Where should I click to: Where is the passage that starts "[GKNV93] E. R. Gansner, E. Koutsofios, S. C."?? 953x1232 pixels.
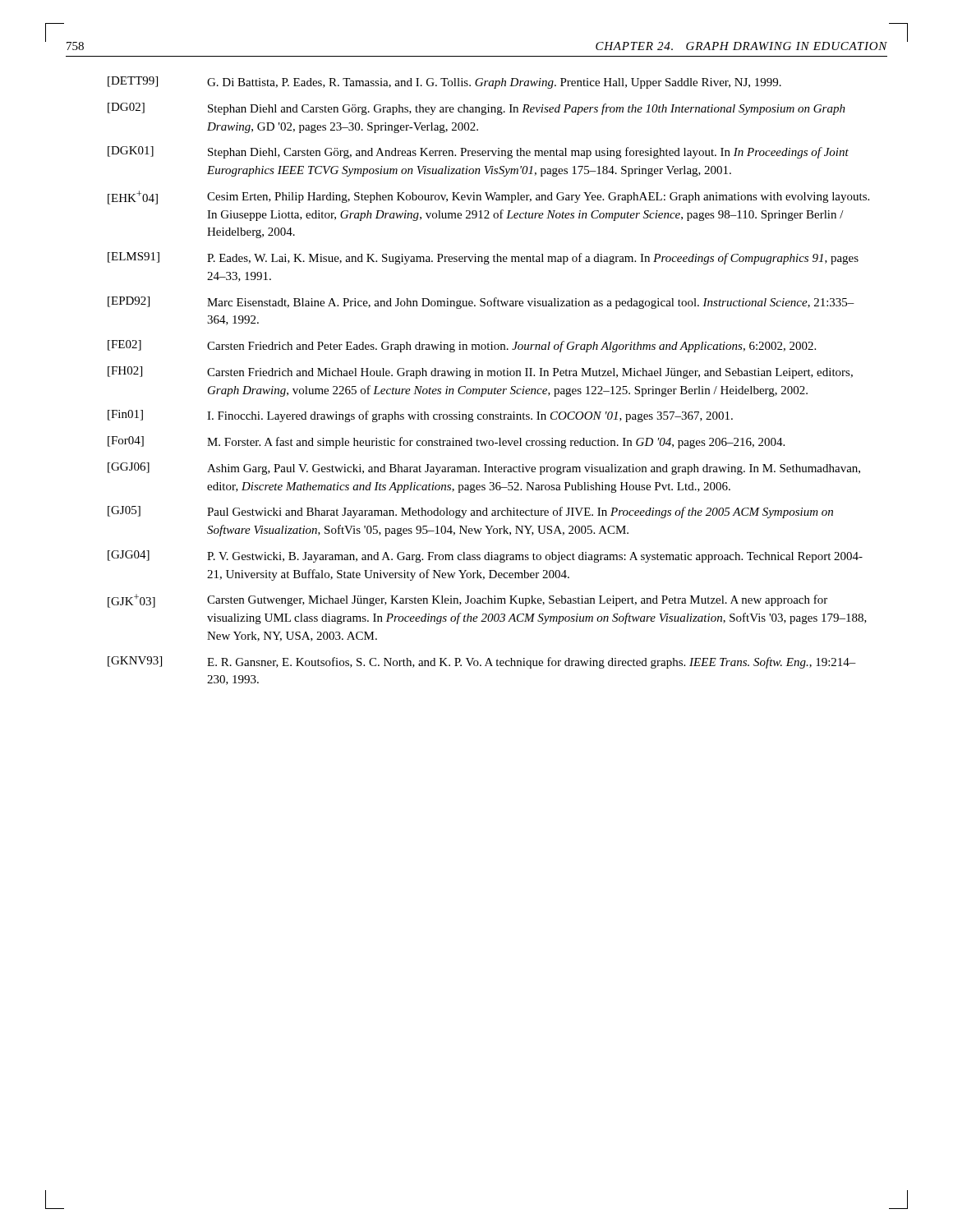coord(489,671)
